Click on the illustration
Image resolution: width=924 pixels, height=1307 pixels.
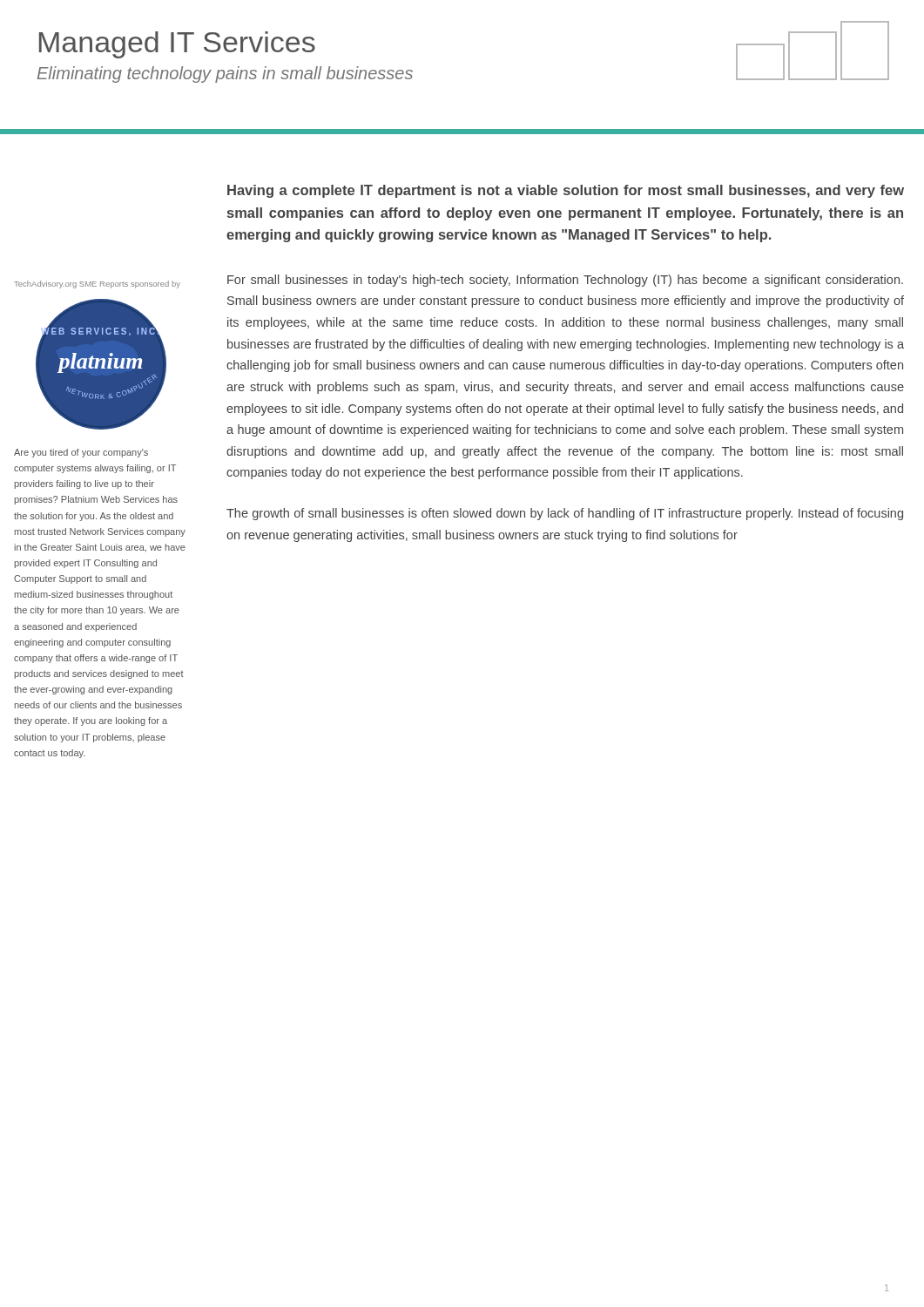pyautogui.click(x=813, y=51)
